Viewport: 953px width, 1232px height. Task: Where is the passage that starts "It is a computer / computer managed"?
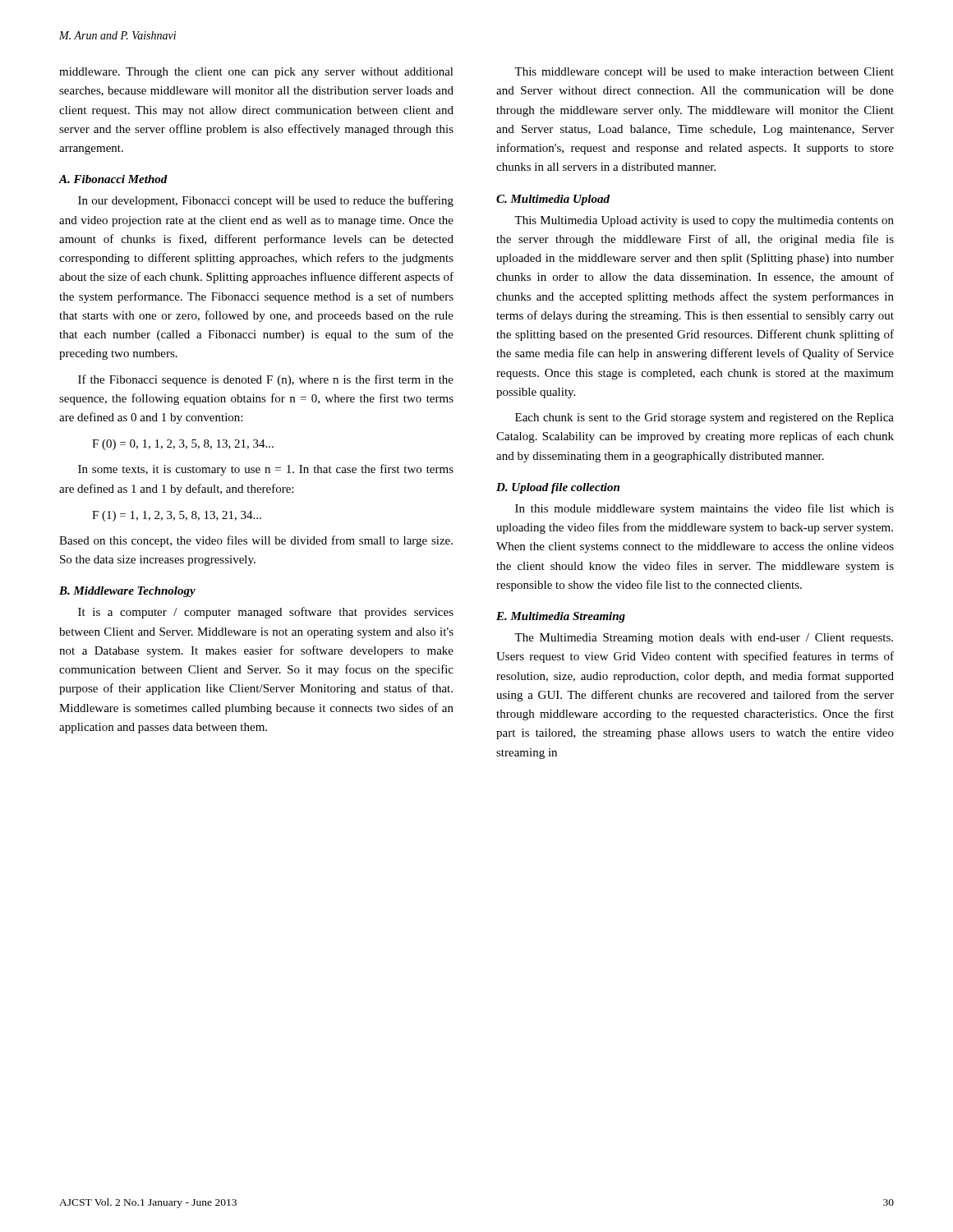pos(256,670)
